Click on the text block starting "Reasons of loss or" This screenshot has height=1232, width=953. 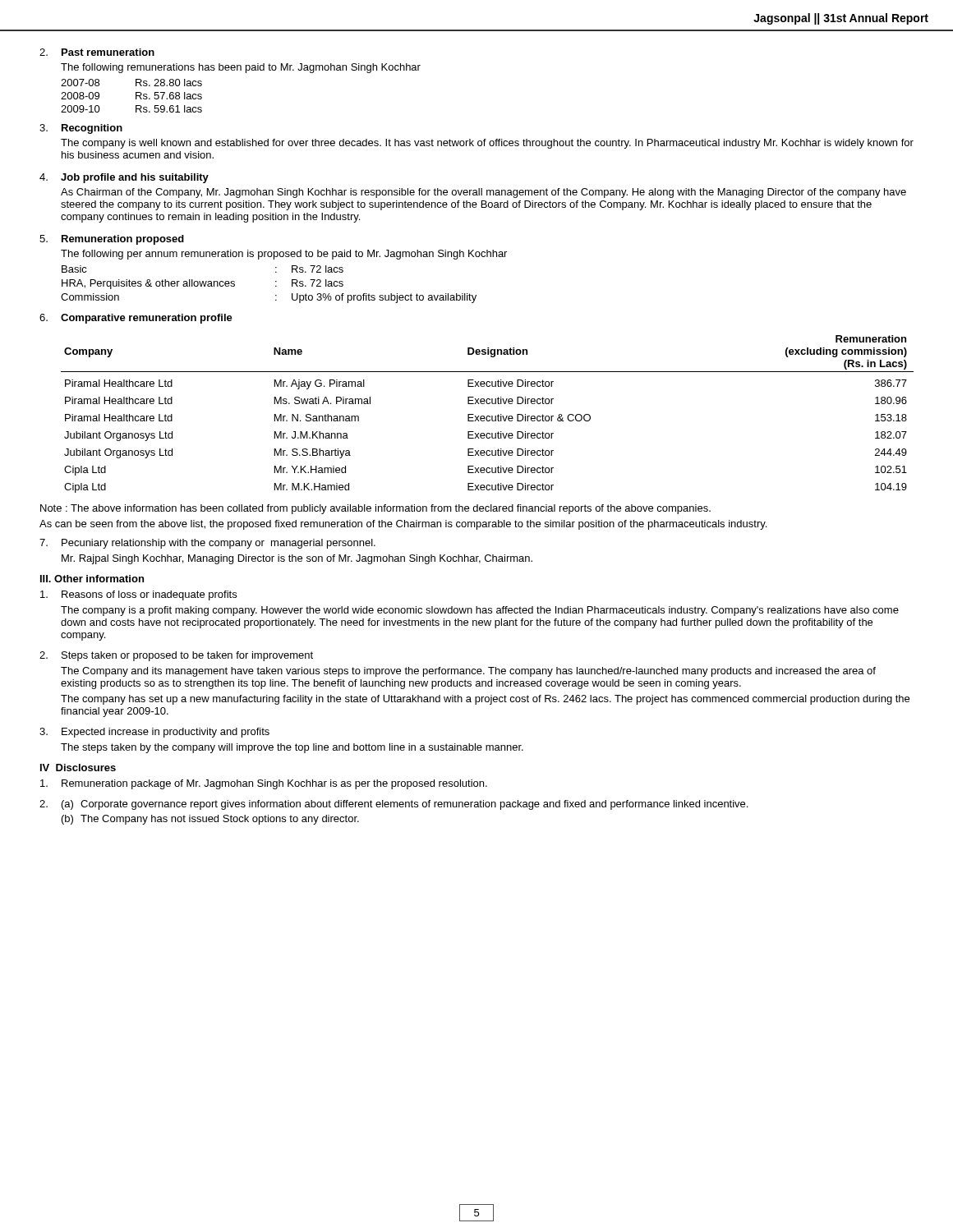click(476, 616)
